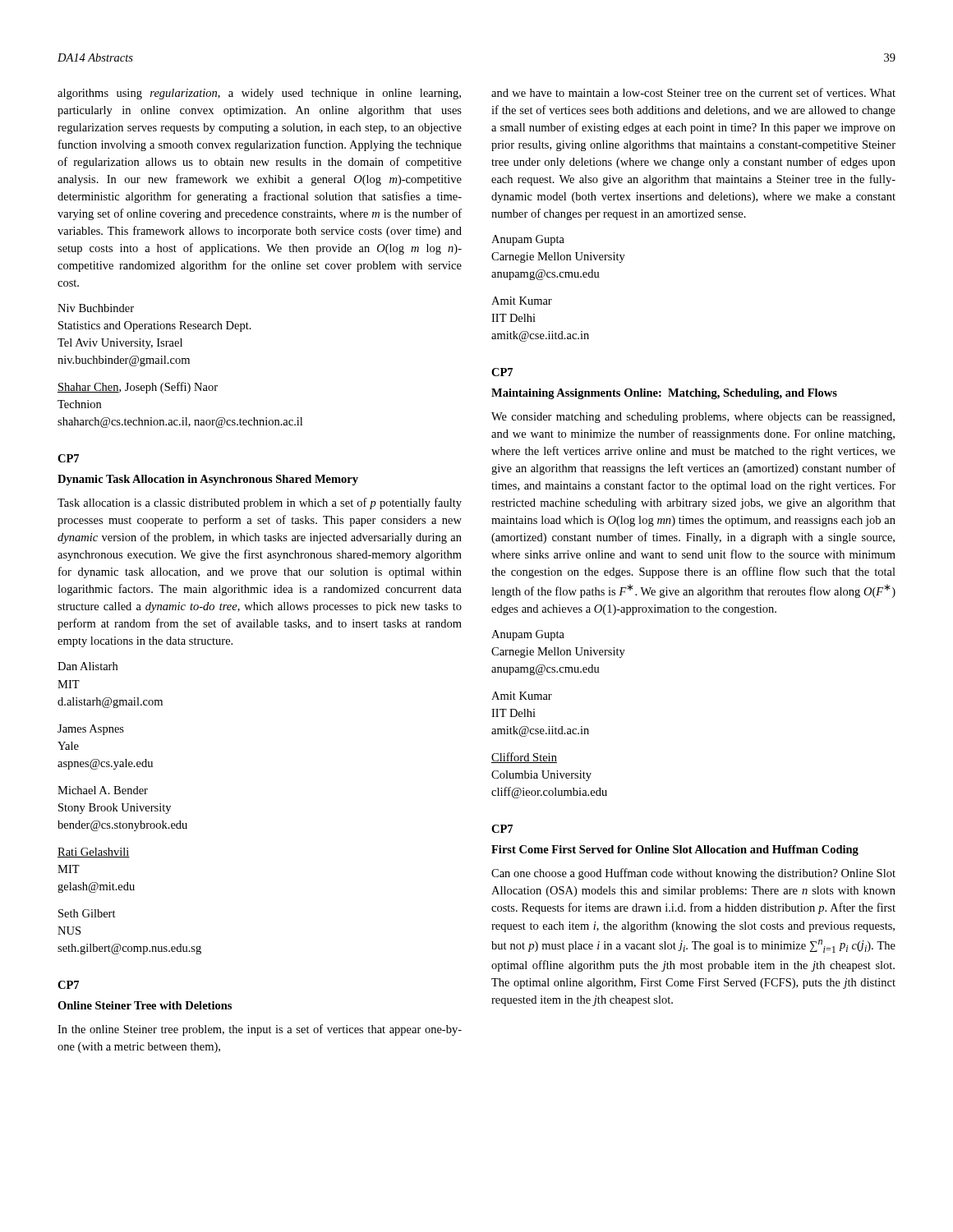
Task: Select the text that reads "Seth Gilbert NUS seth.gilbert@comp.nus.edu.sg"
Action: pyautogui.click(x=87, y=913)
